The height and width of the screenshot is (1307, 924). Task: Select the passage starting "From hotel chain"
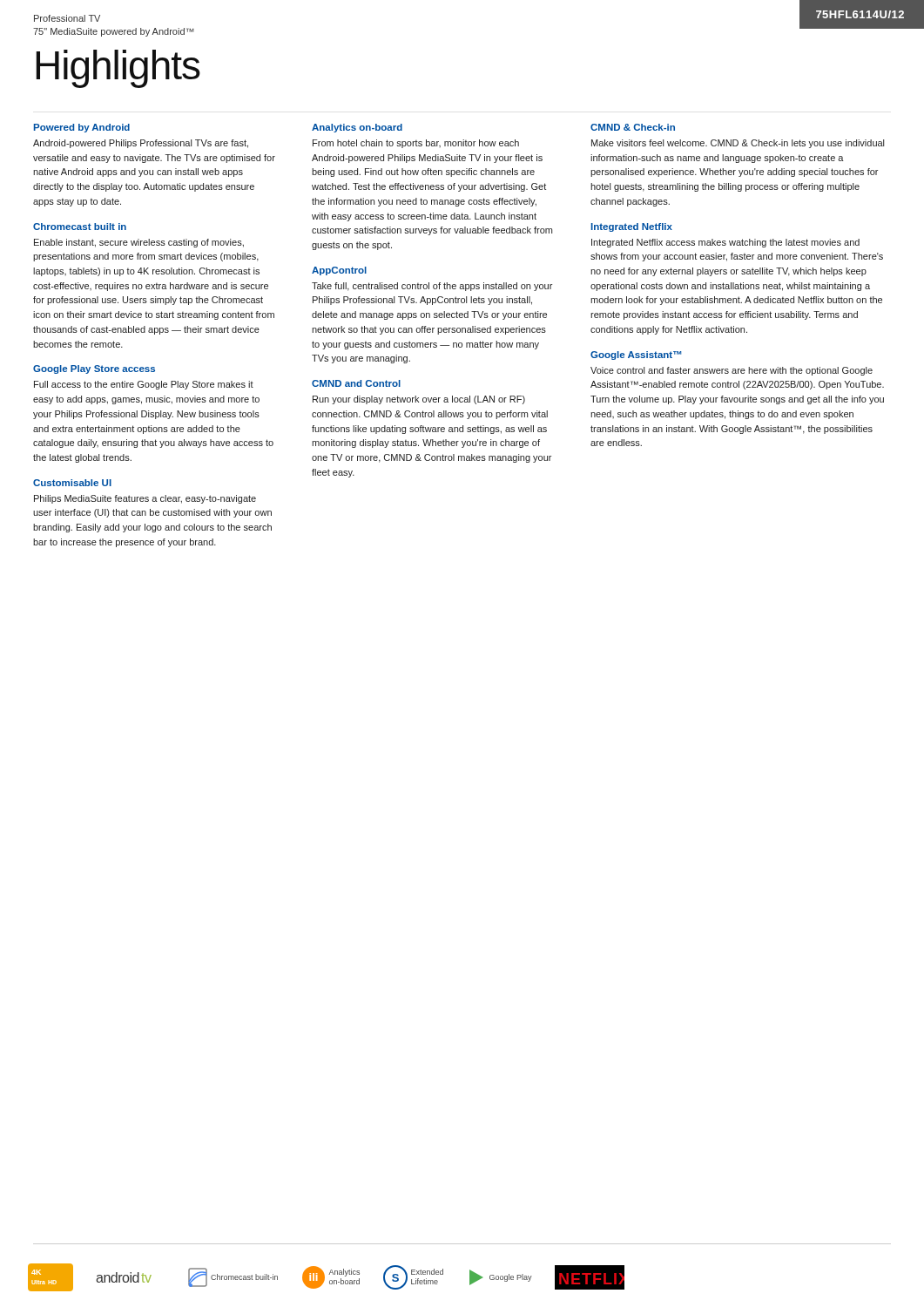[x=432, y=194]
